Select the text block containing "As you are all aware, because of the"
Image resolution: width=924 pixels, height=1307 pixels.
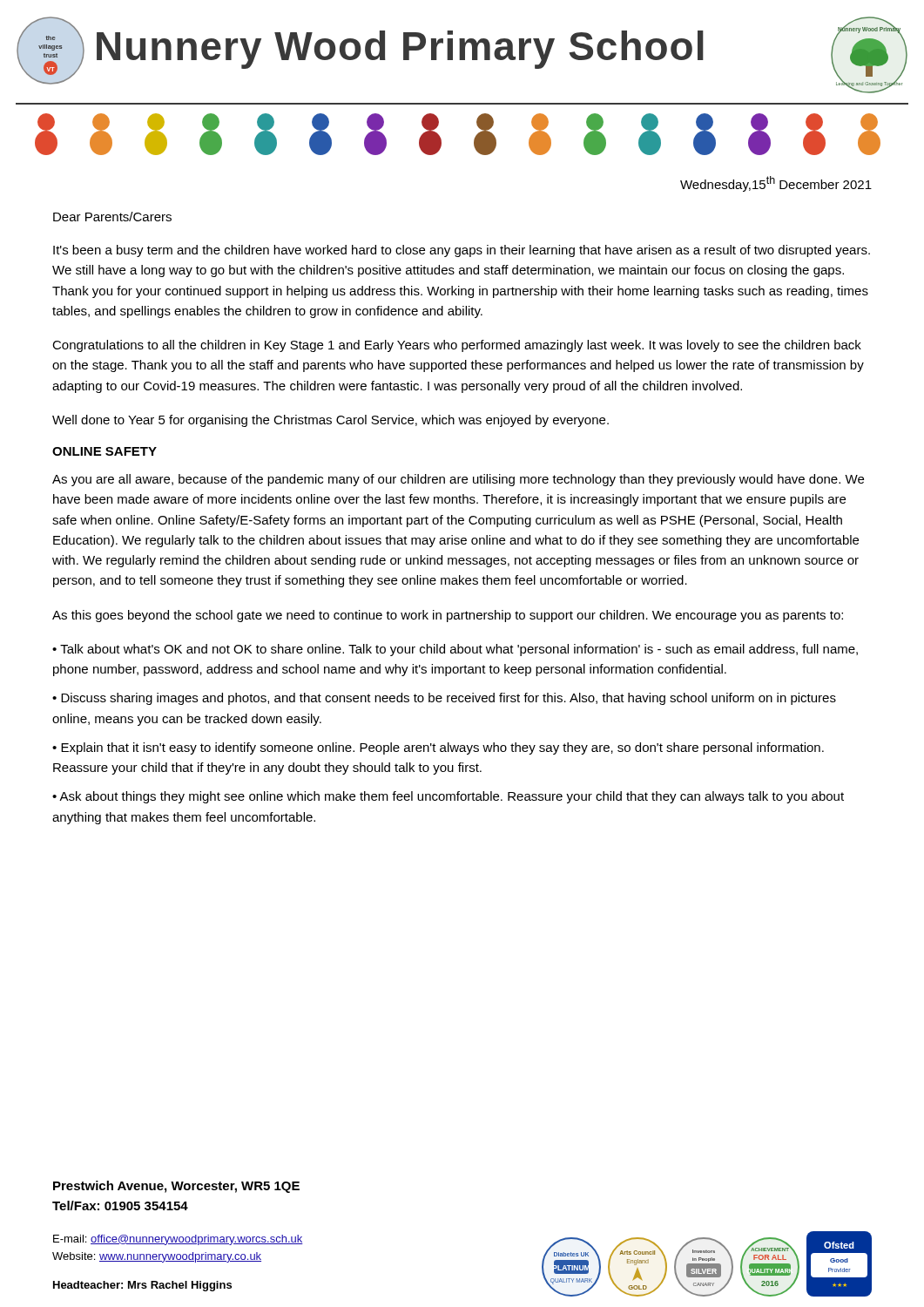[458, 529]
